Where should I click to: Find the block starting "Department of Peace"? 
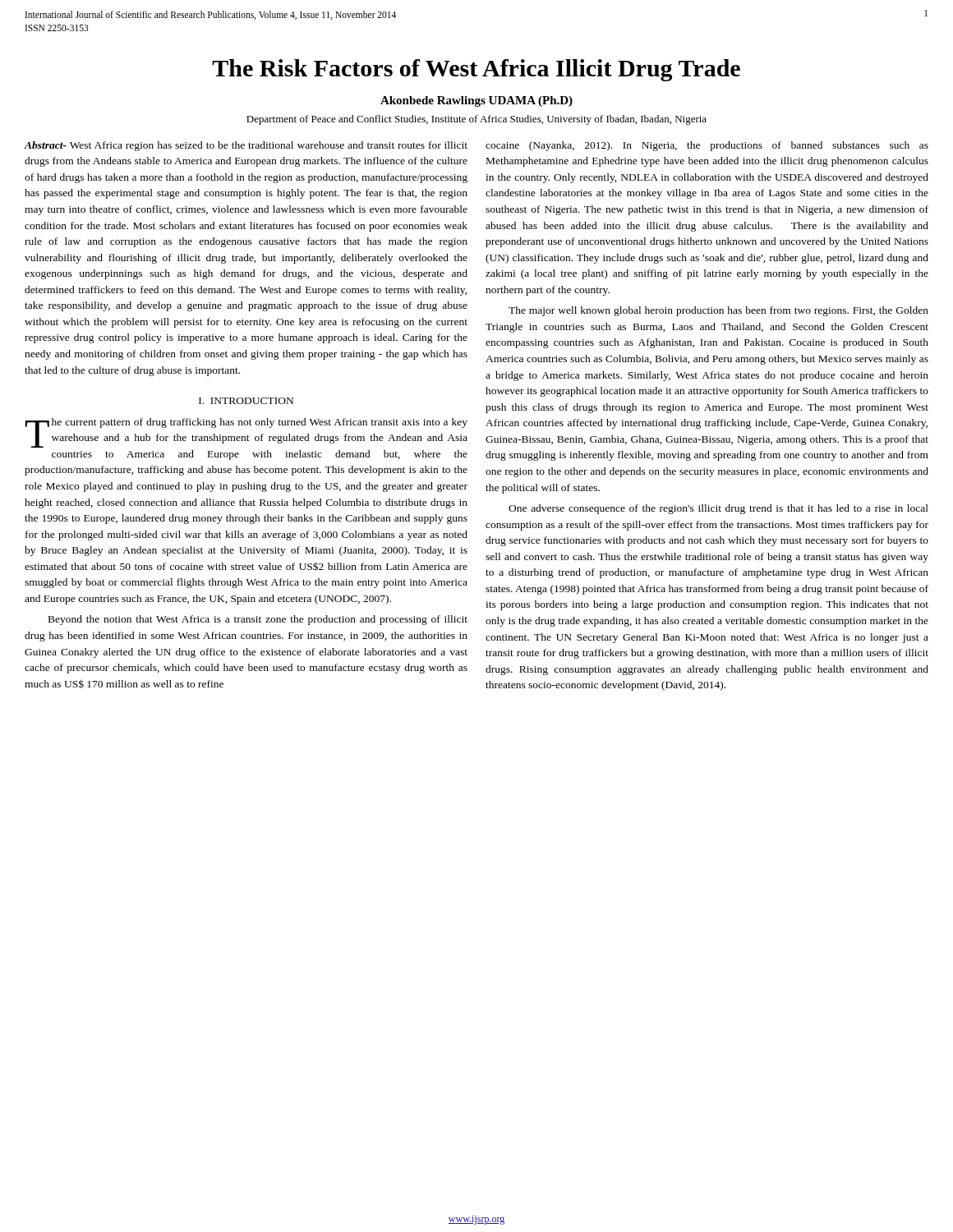coord(476,118)
